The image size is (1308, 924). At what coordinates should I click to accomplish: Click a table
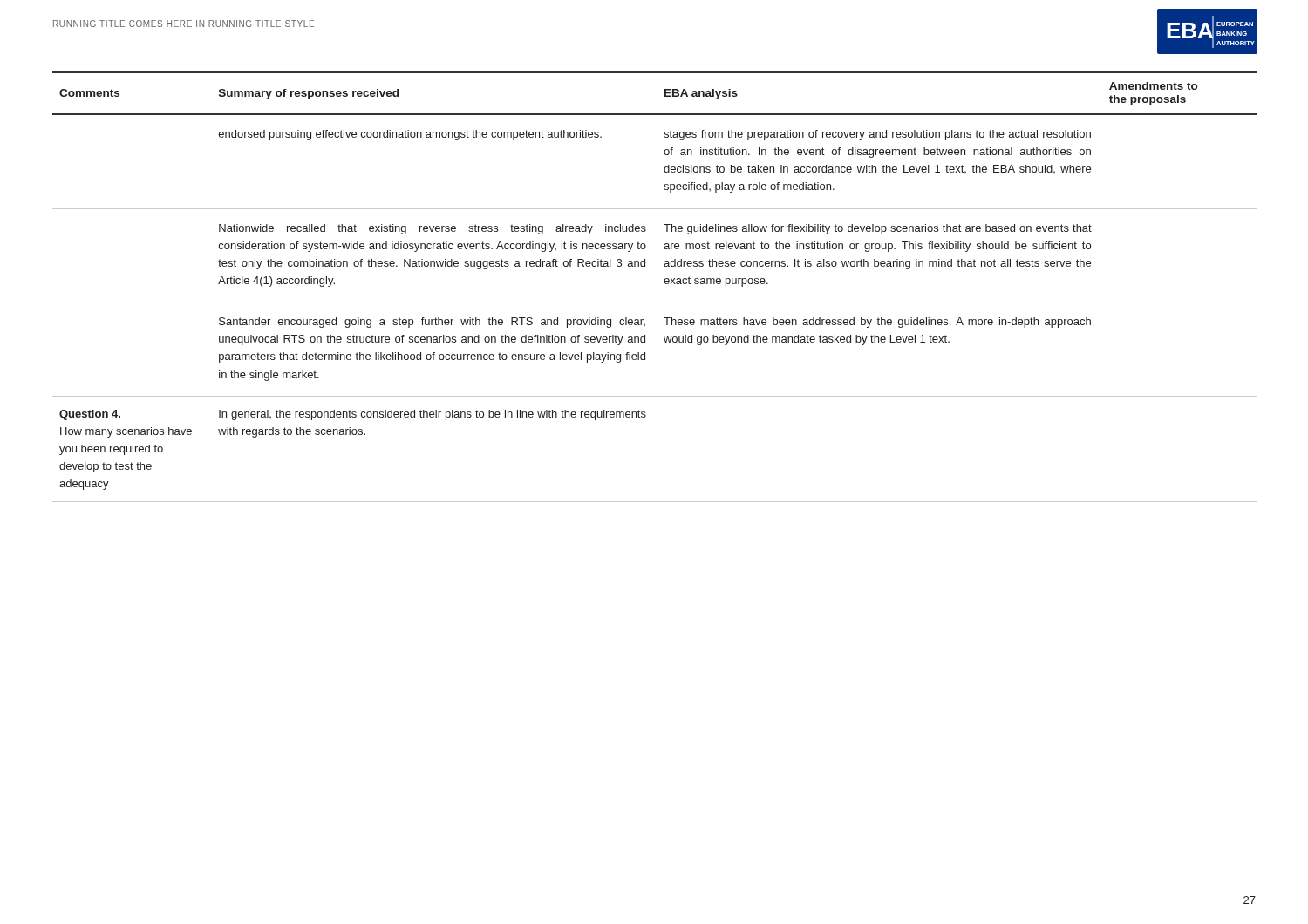click(655, 287)
